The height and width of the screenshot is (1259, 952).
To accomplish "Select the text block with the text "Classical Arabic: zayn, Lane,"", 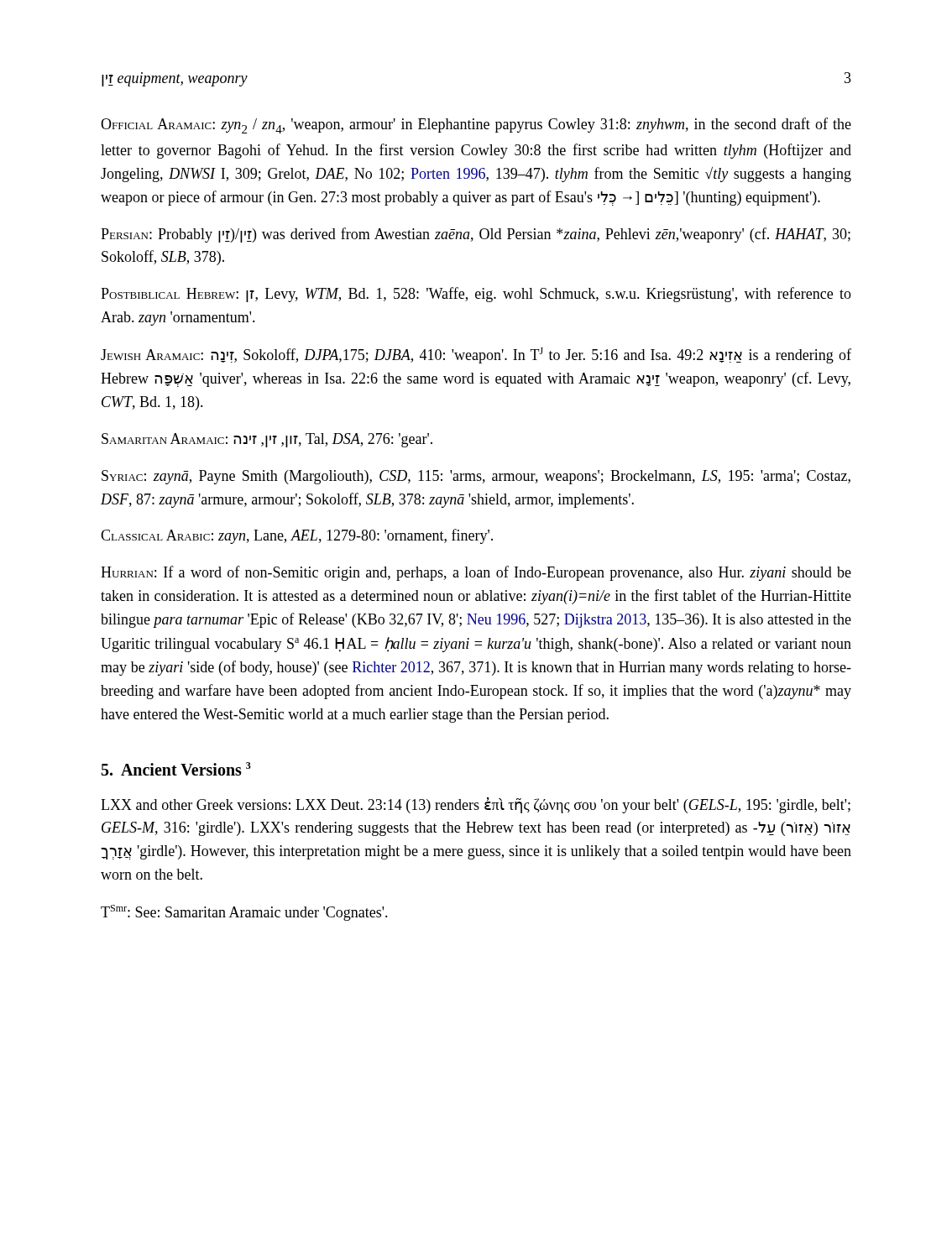I will 297,536.
